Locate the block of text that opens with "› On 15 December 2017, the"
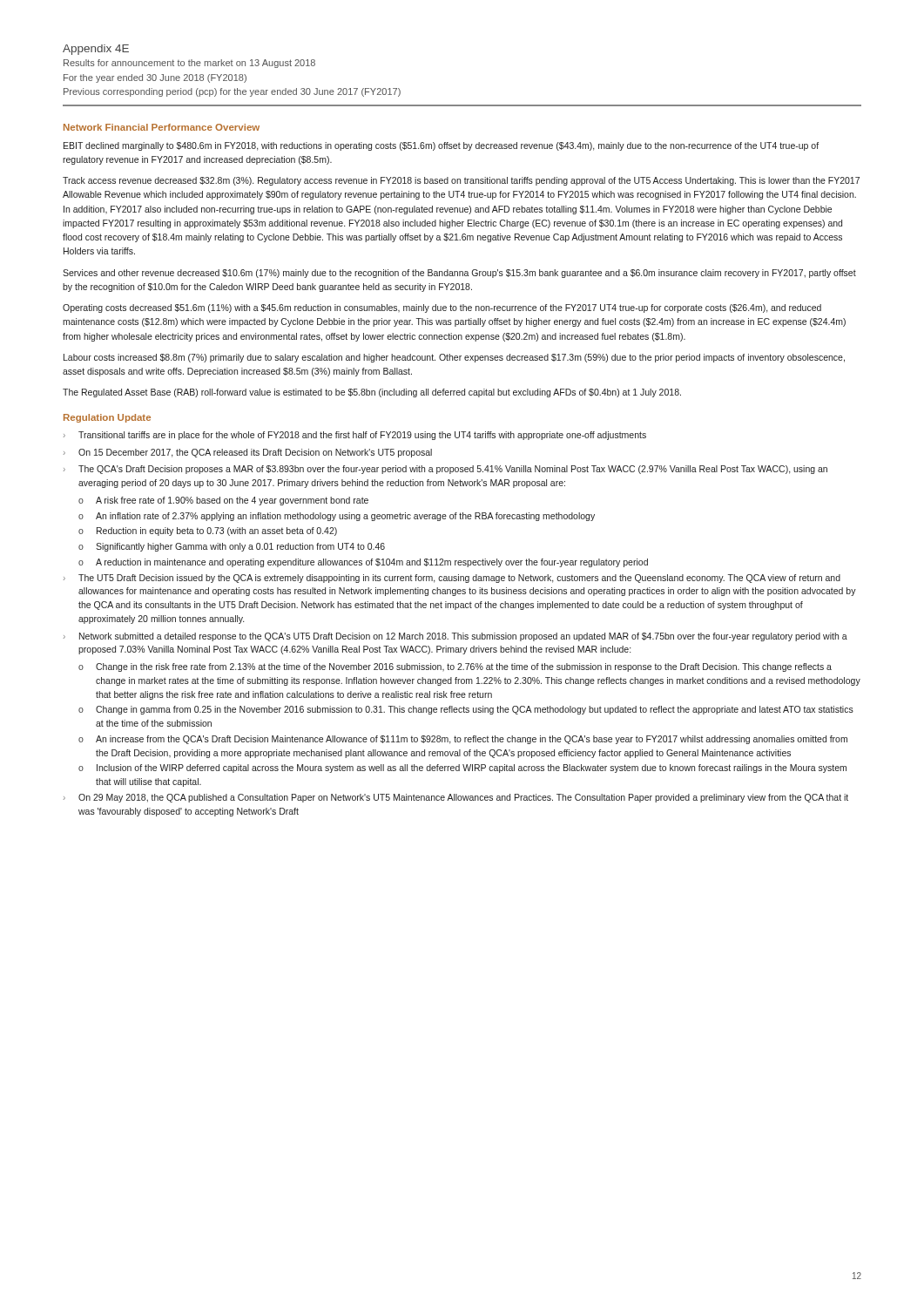The image size is (924, 1307). [248, 453]
